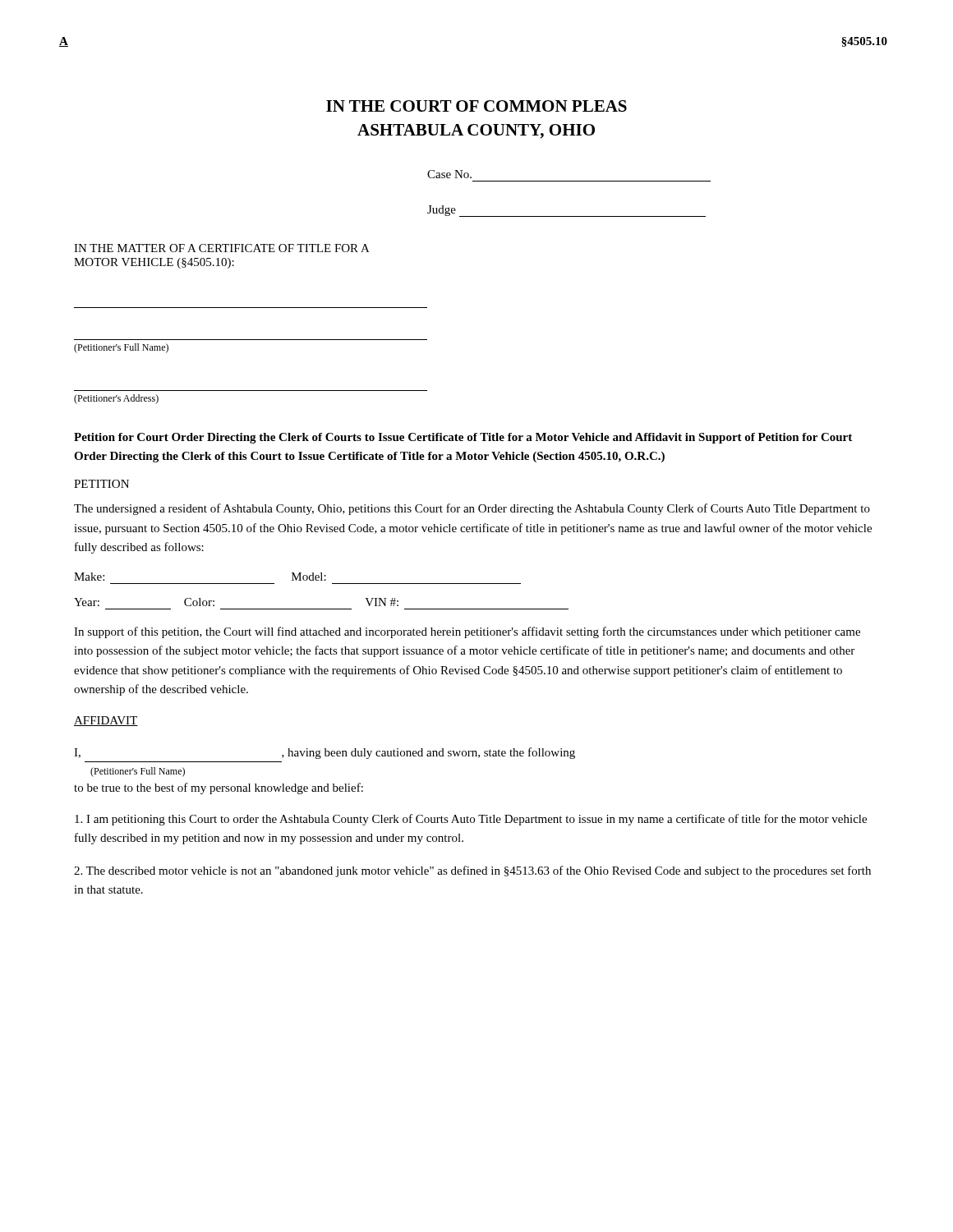Viewport: 953px width, 1232px height.
Task: Navigate to the region starting "(Petitioner's Full Name)"
Action: (x=121, y=347)
